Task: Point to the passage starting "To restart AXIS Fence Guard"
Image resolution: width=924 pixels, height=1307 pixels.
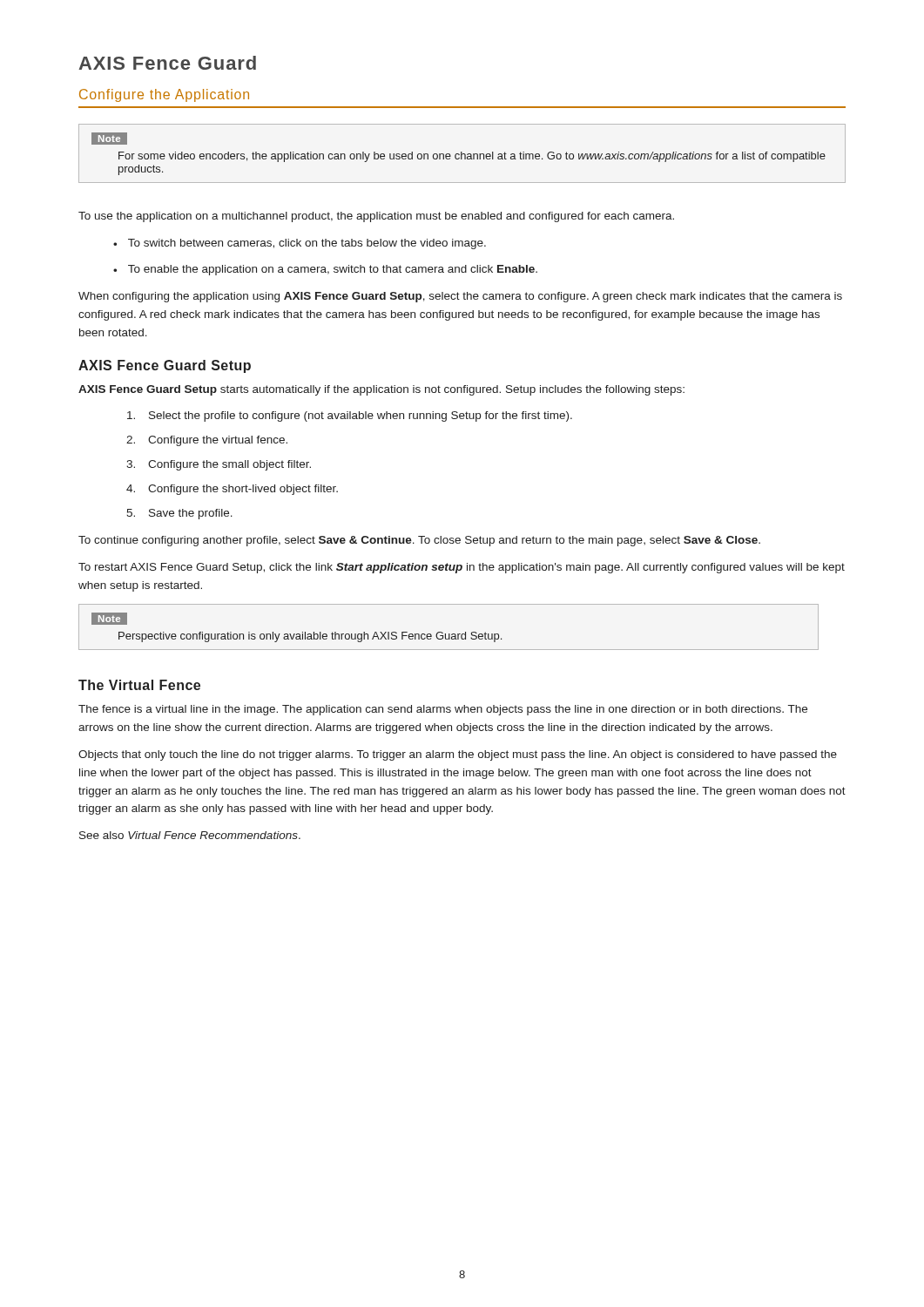Action: pyautogui.click(x=461, y=576)
